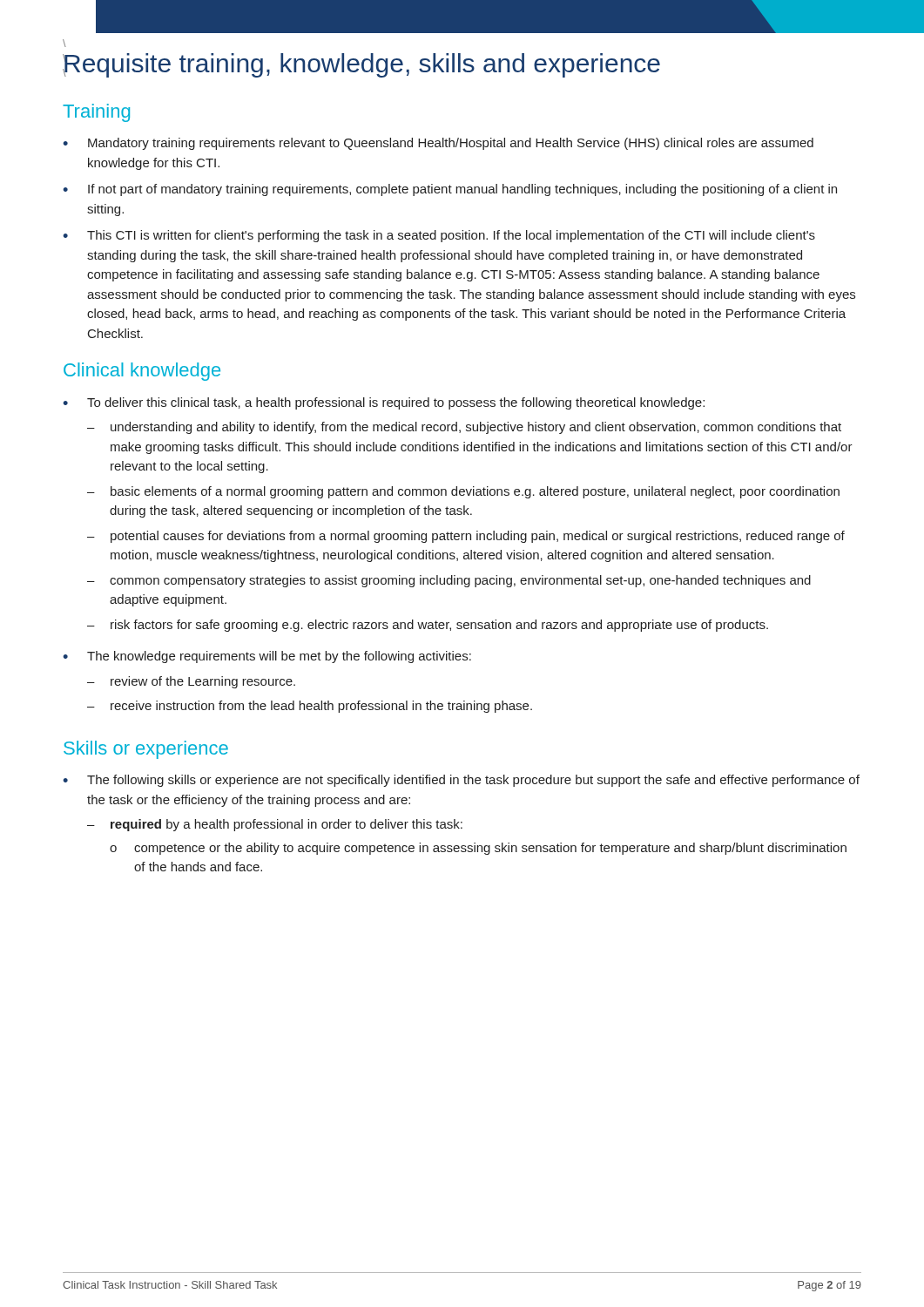Find the element starting "– common compensatory strategies to assist grooming including"
This screenshot has width=924, height=1307.
tap(474, 590)
